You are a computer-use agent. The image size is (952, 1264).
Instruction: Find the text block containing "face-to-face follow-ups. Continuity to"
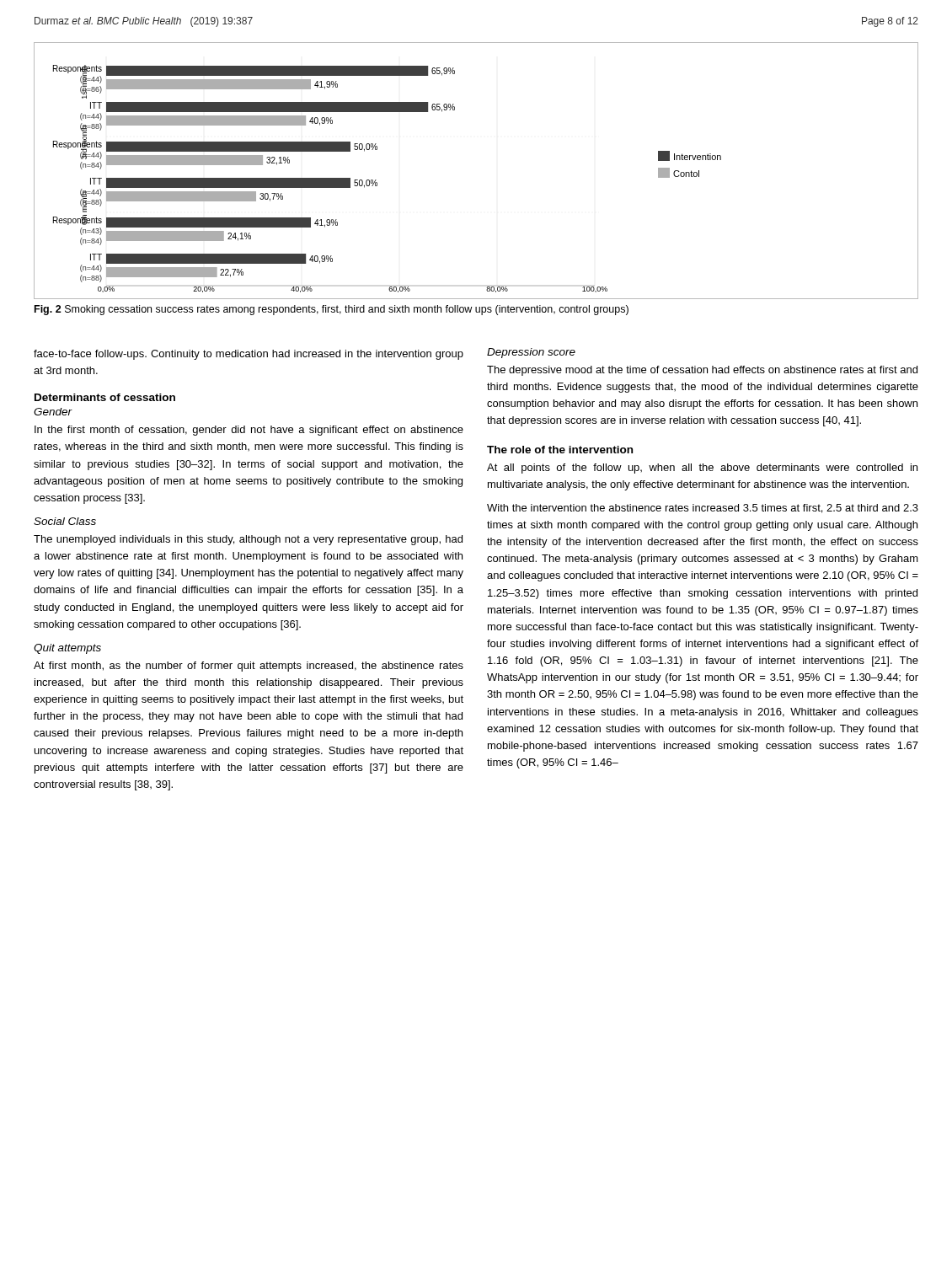click(x=249, y=362)
